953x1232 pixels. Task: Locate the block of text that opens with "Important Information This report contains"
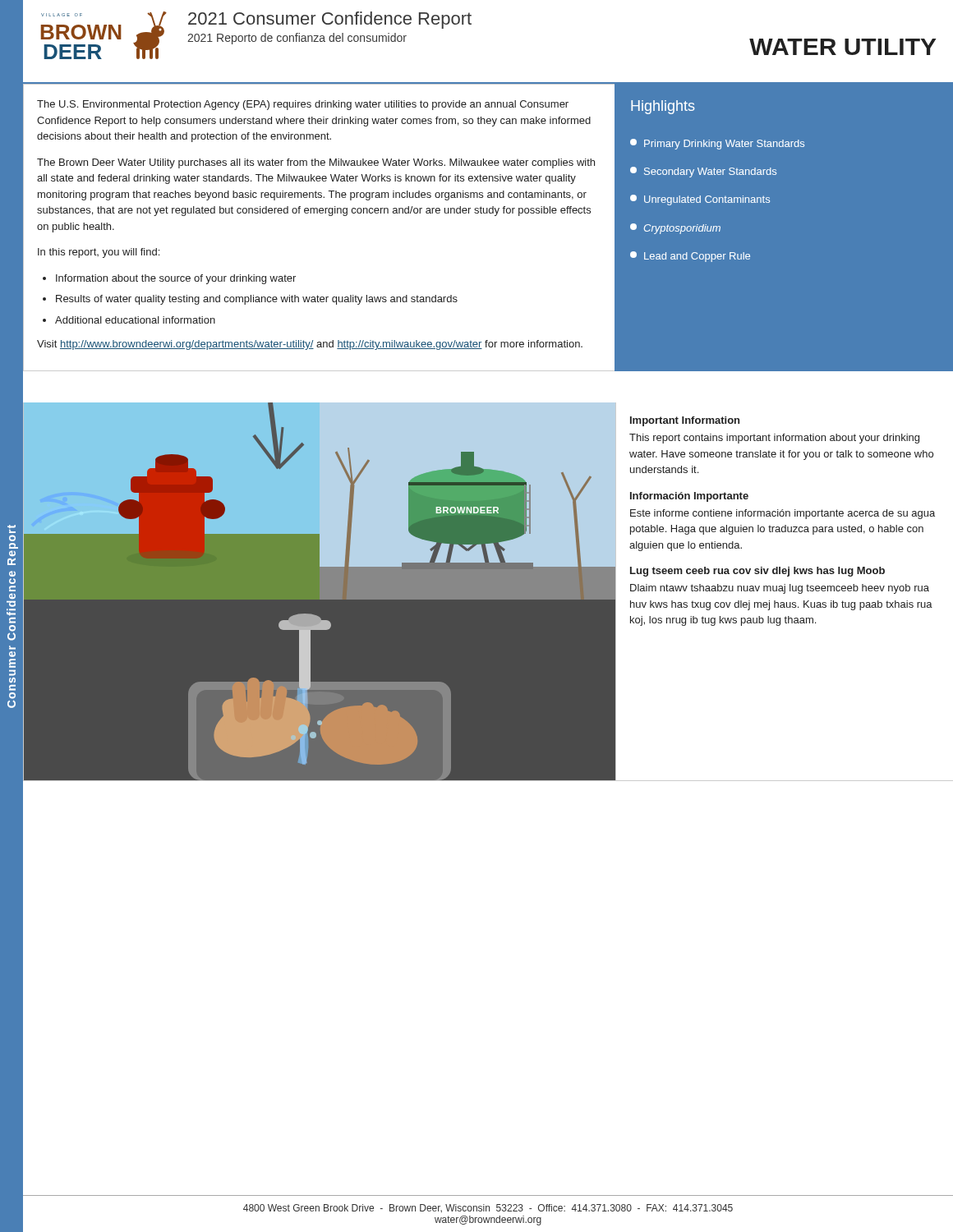785,446
